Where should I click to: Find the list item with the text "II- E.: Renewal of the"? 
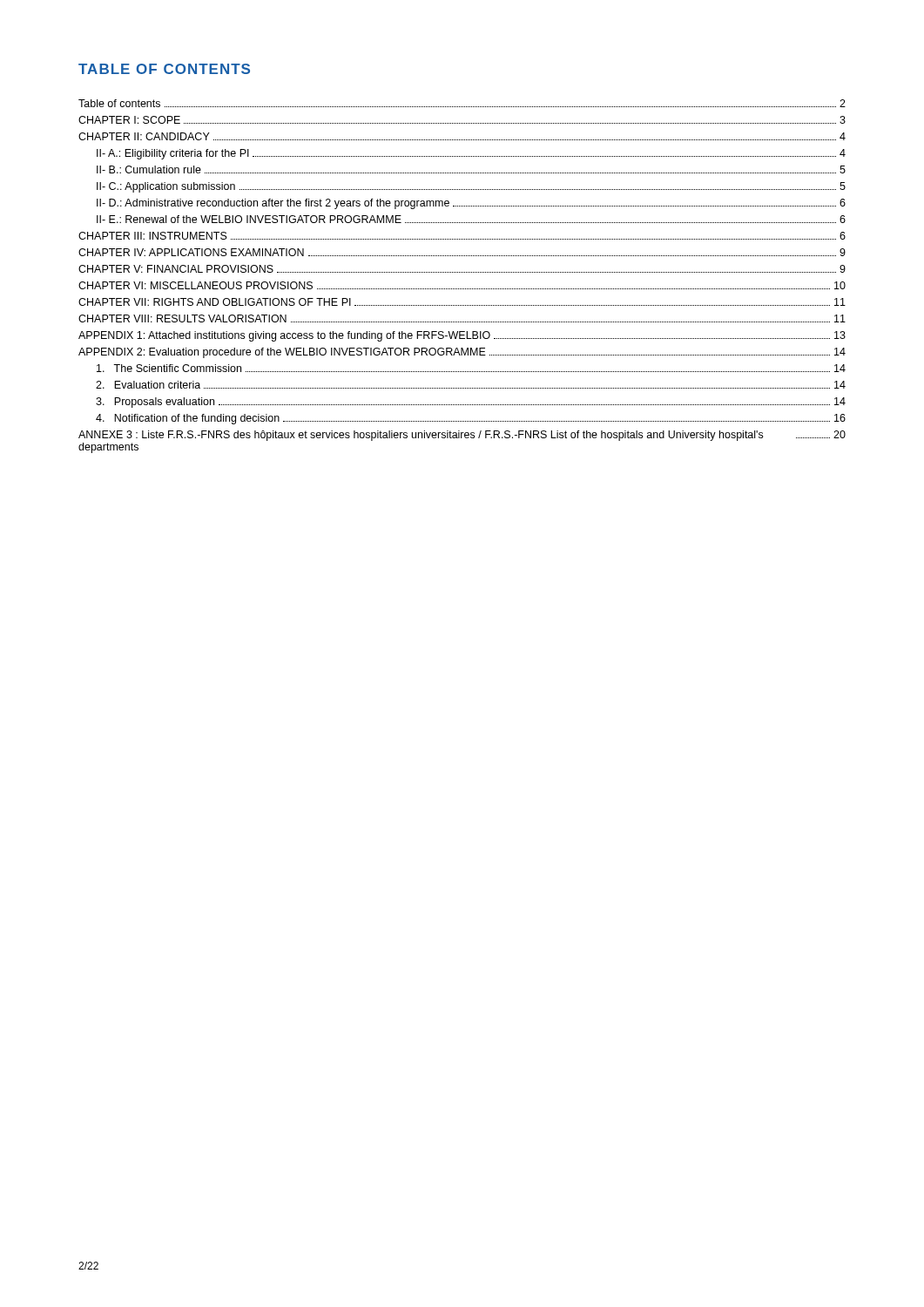coord(471,220)
